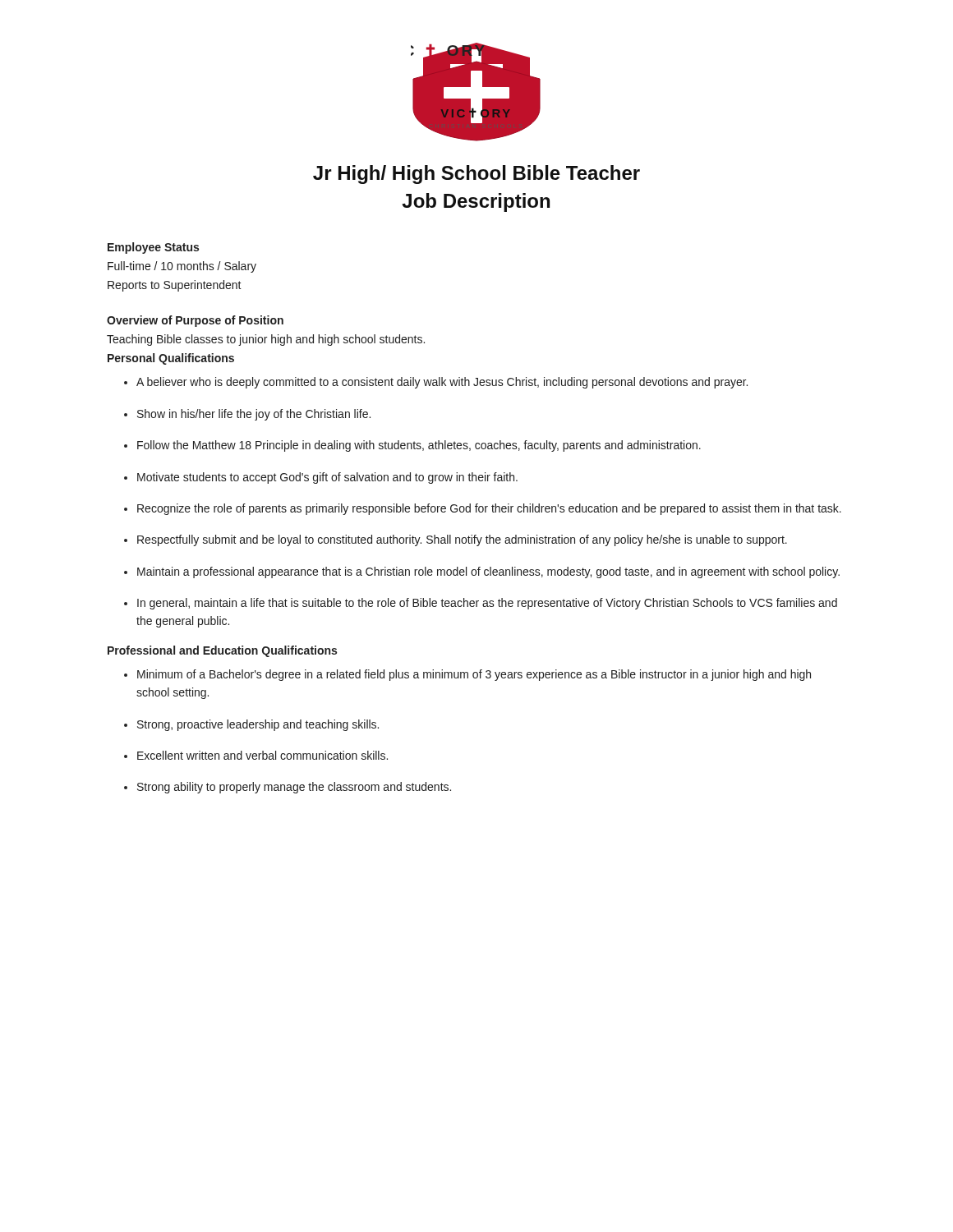Select the region starting "Maintain a professional appearance that is"

[488, 571]
